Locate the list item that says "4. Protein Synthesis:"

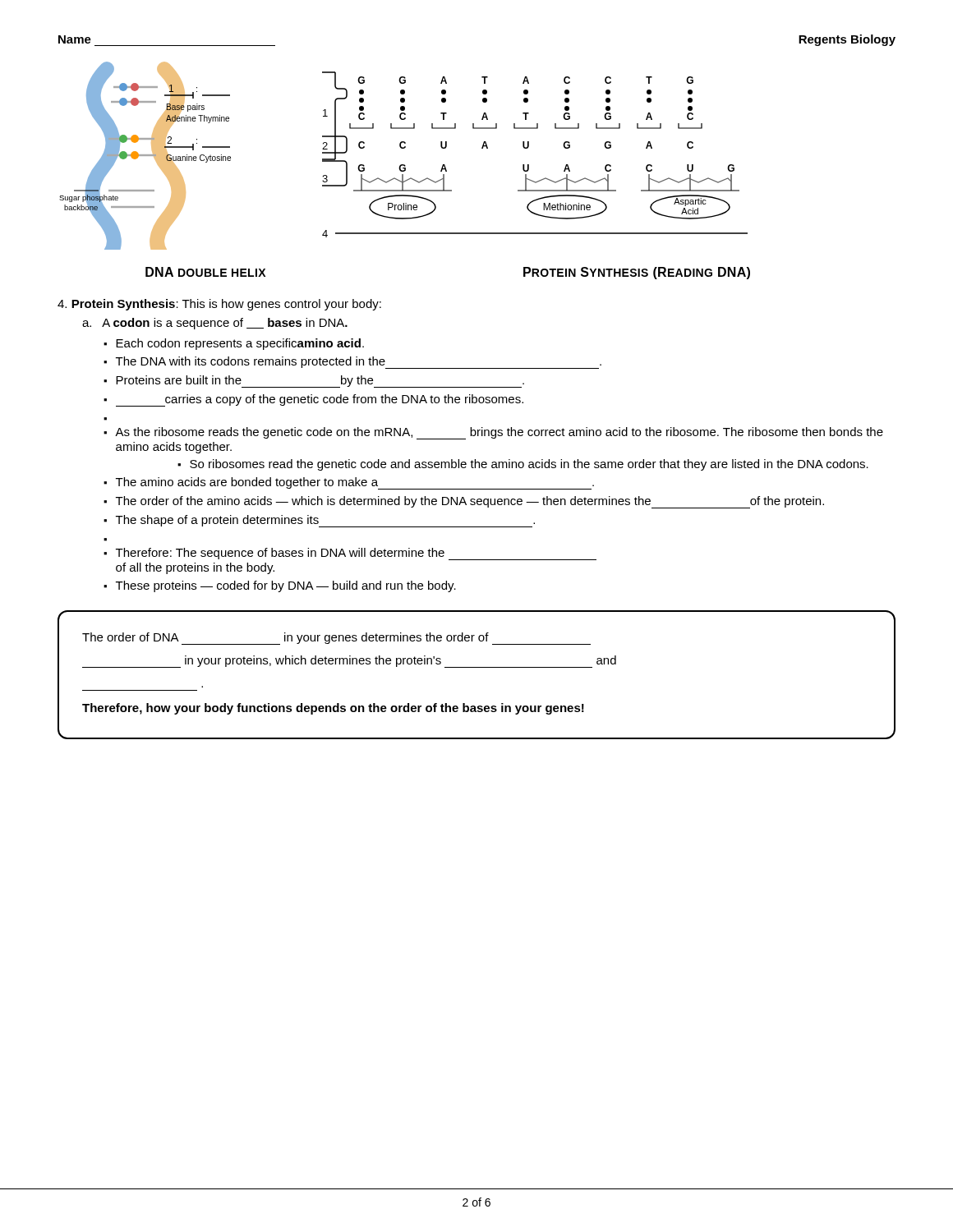click(x=220, y=304)
